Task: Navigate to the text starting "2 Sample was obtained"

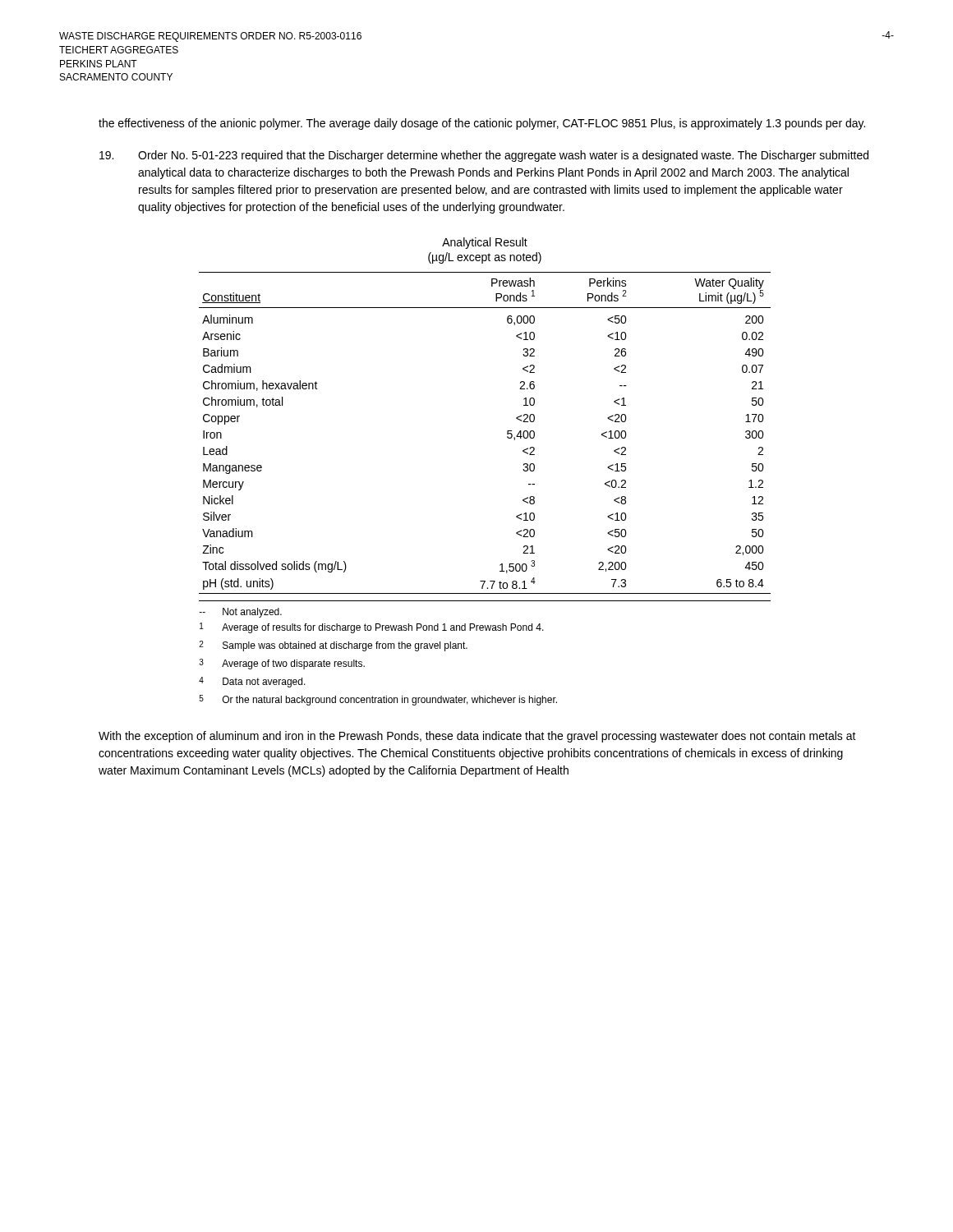Action: pyautogui.click(x=333, y=646)
